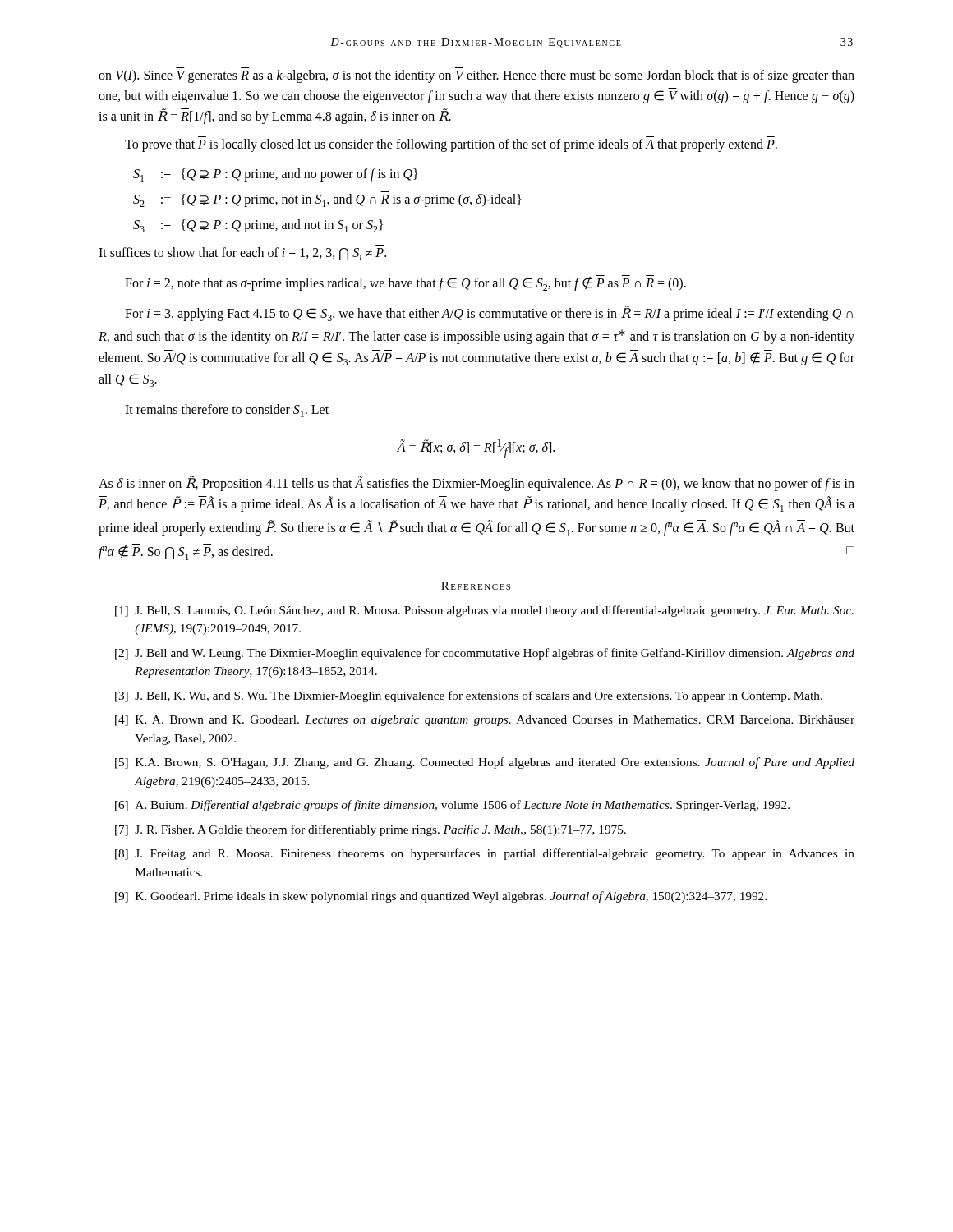Select the element starting "For i = 3, applying Fact 4.15"
Screen dimensions: 1232x953
[x=476, y=348]
